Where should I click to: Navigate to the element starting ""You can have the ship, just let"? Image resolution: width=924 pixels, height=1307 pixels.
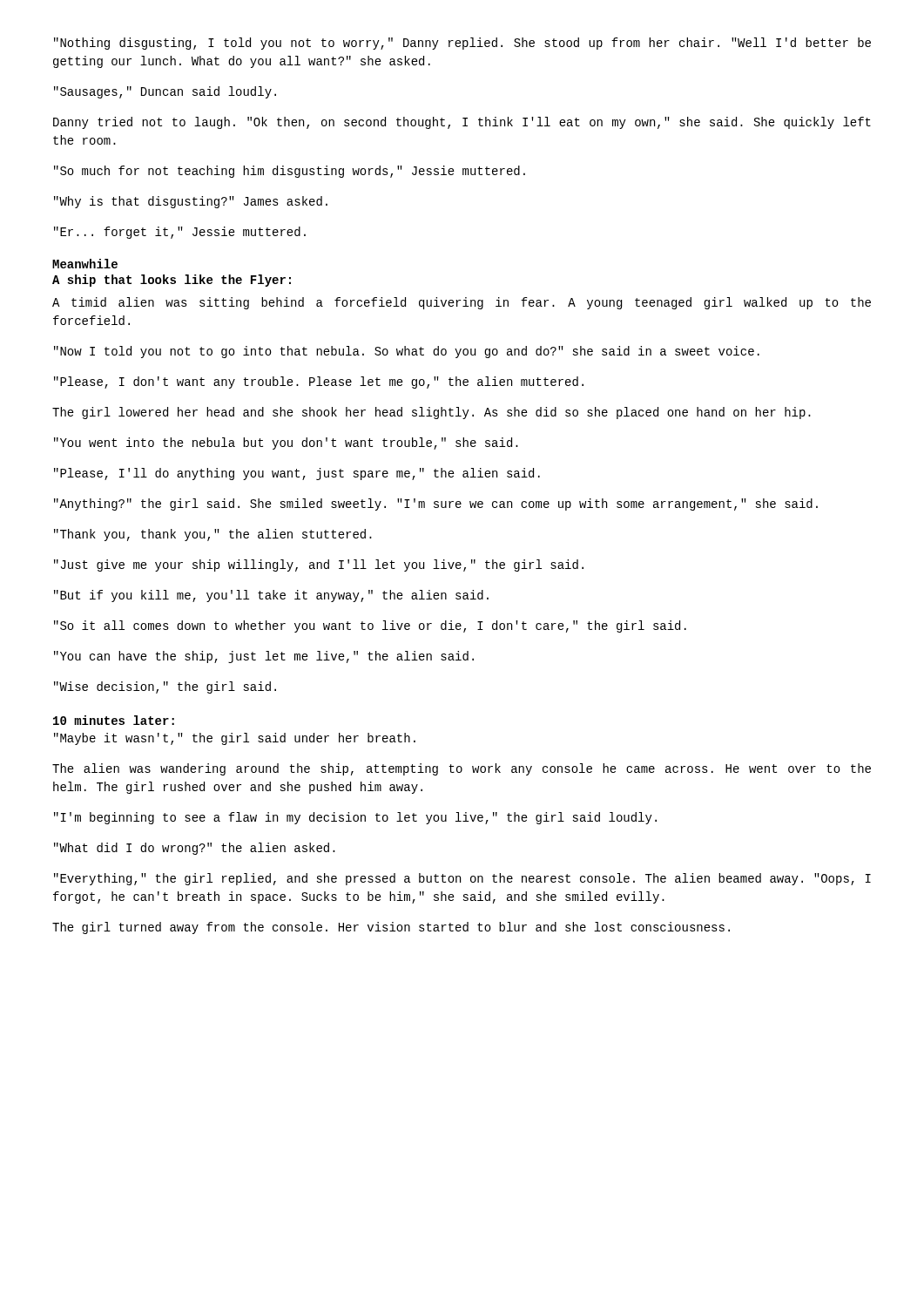(x=264, y=657)
